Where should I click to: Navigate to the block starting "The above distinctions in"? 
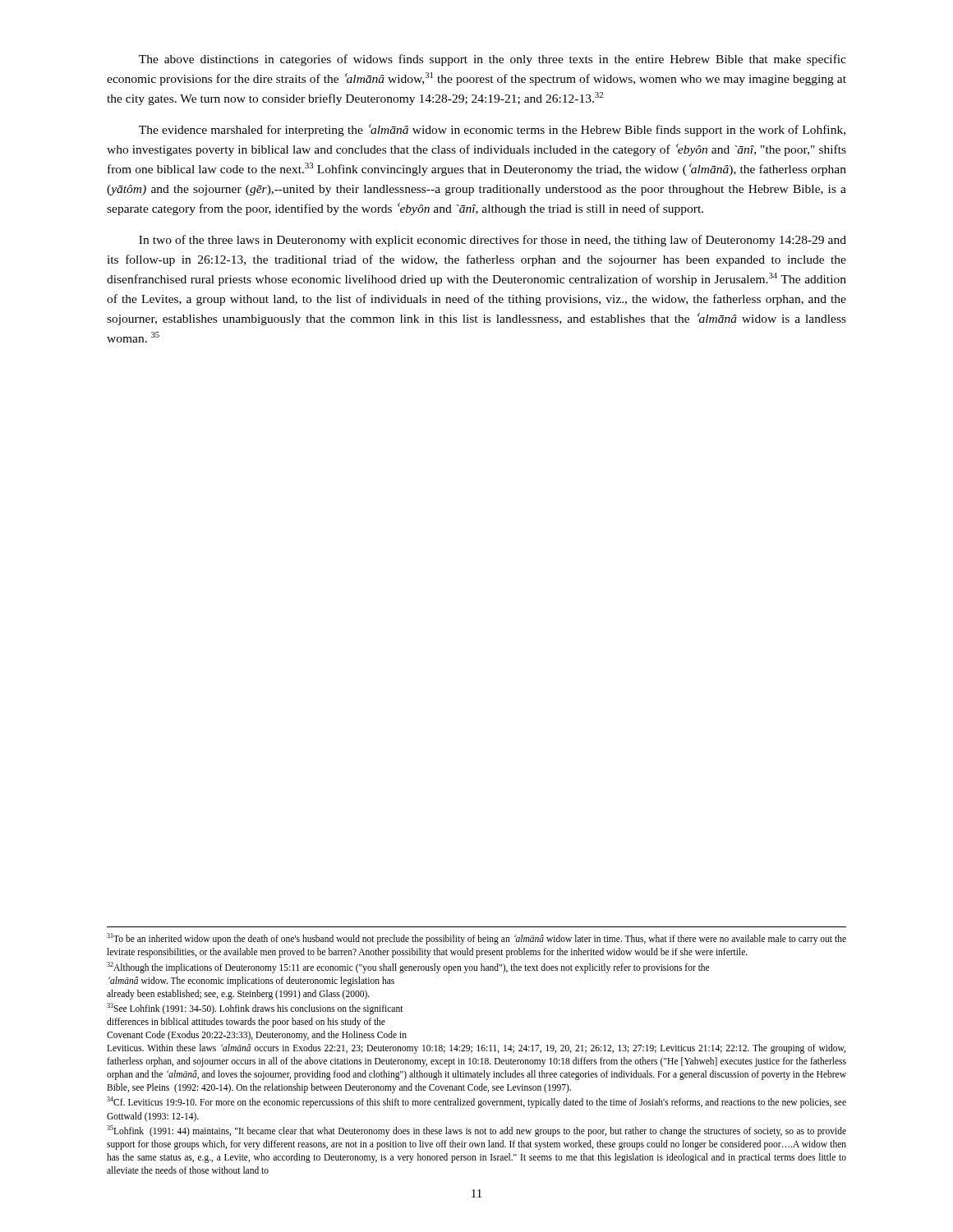pyautogui.click(x=476, y=79)
